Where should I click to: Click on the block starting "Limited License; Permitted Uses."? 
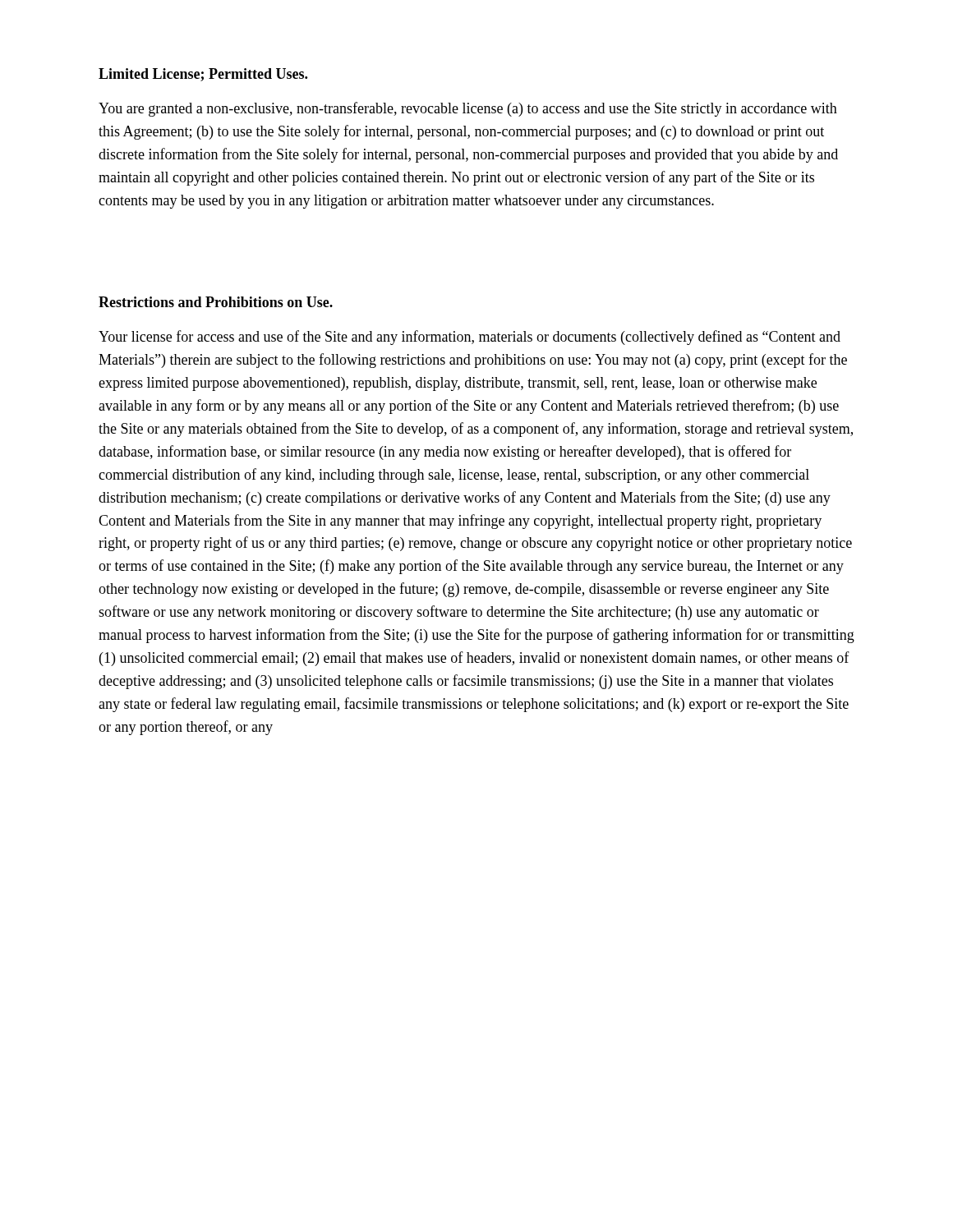[203, 74]
